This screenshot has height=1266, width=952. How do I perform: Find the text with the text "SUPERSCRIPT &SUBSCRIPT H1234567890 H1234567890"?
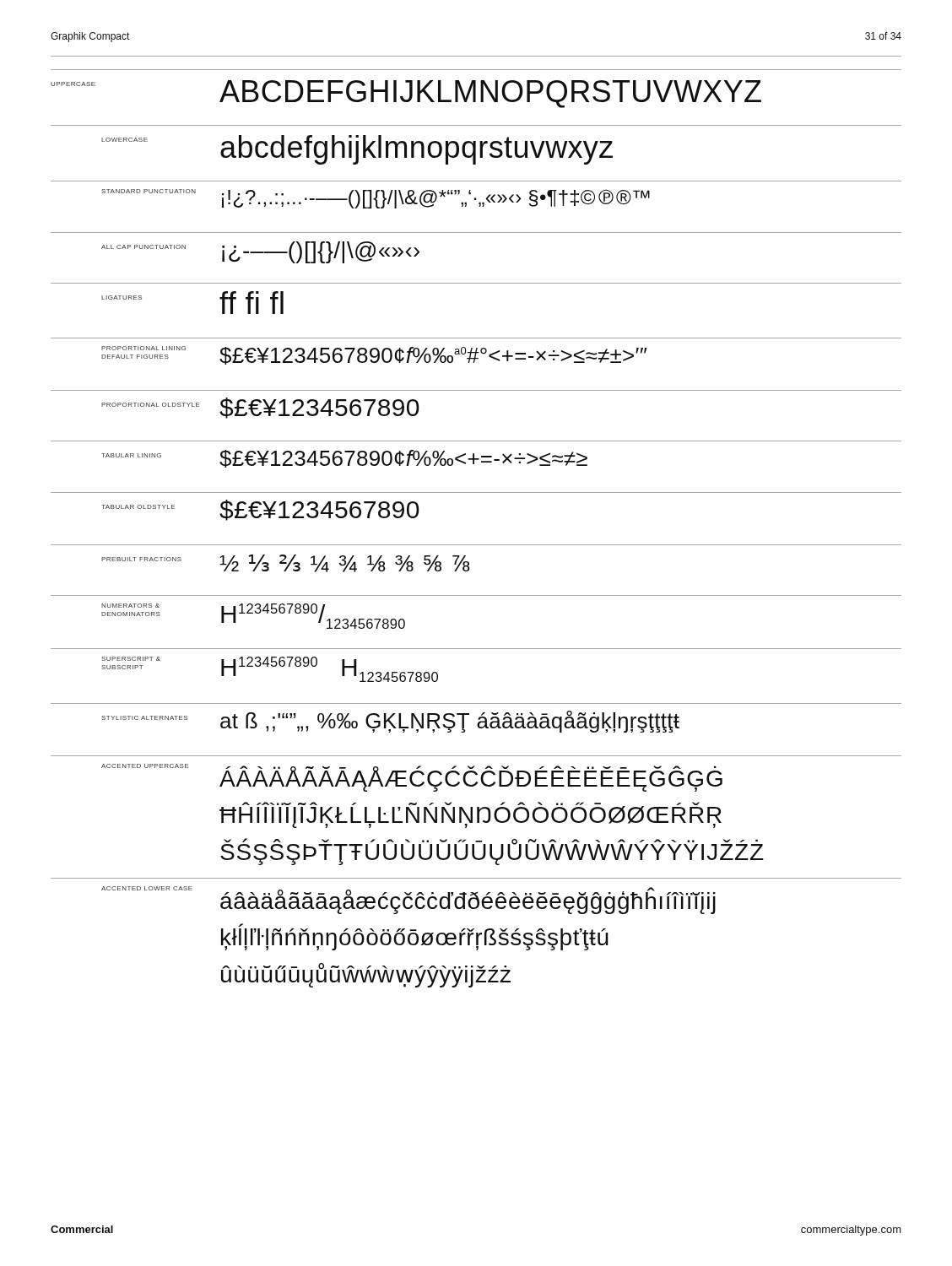click(x=269, y=665)
